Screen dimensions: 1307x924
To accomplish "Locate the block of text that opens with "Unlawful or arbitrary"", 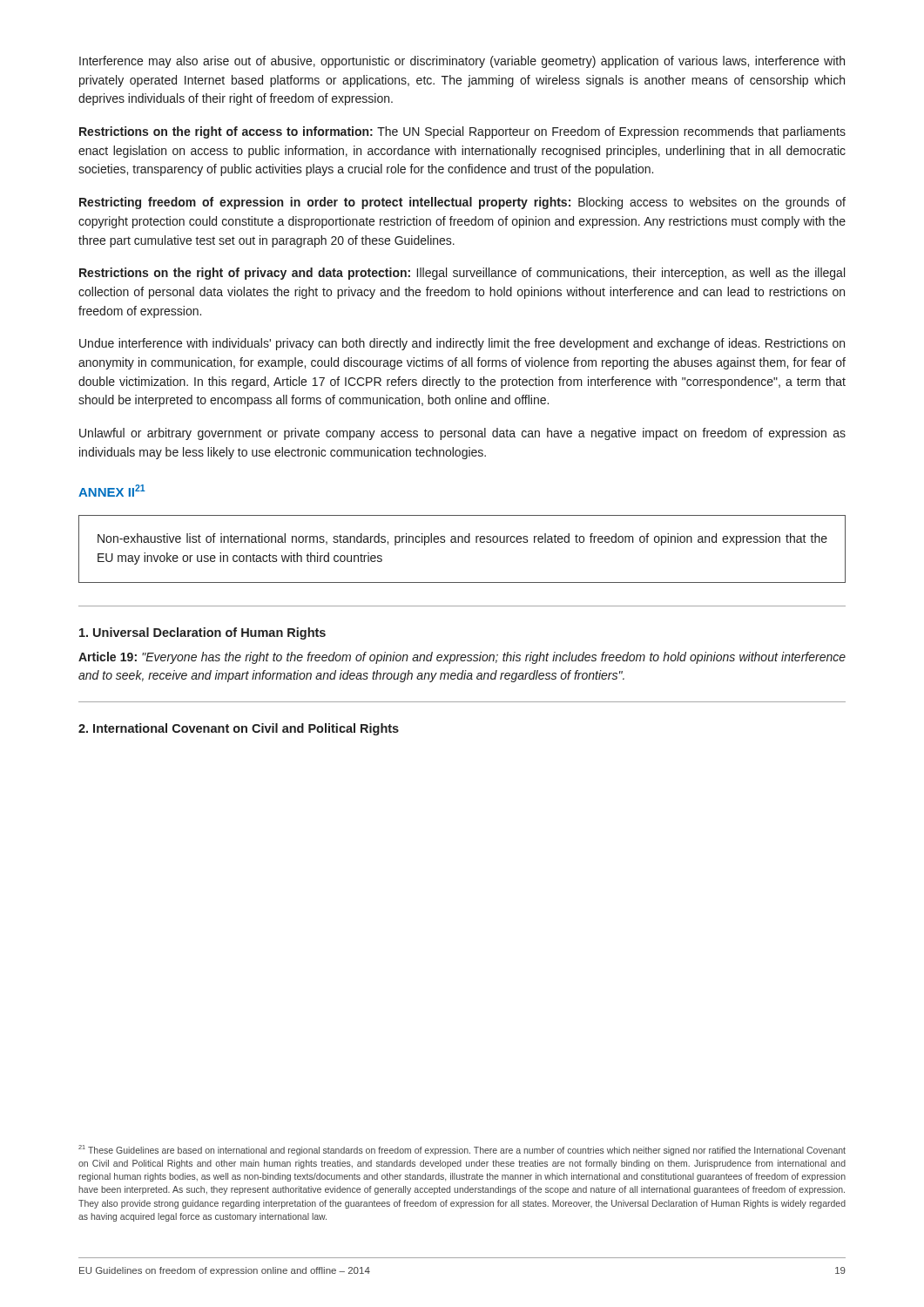I will tap(462, 443).
